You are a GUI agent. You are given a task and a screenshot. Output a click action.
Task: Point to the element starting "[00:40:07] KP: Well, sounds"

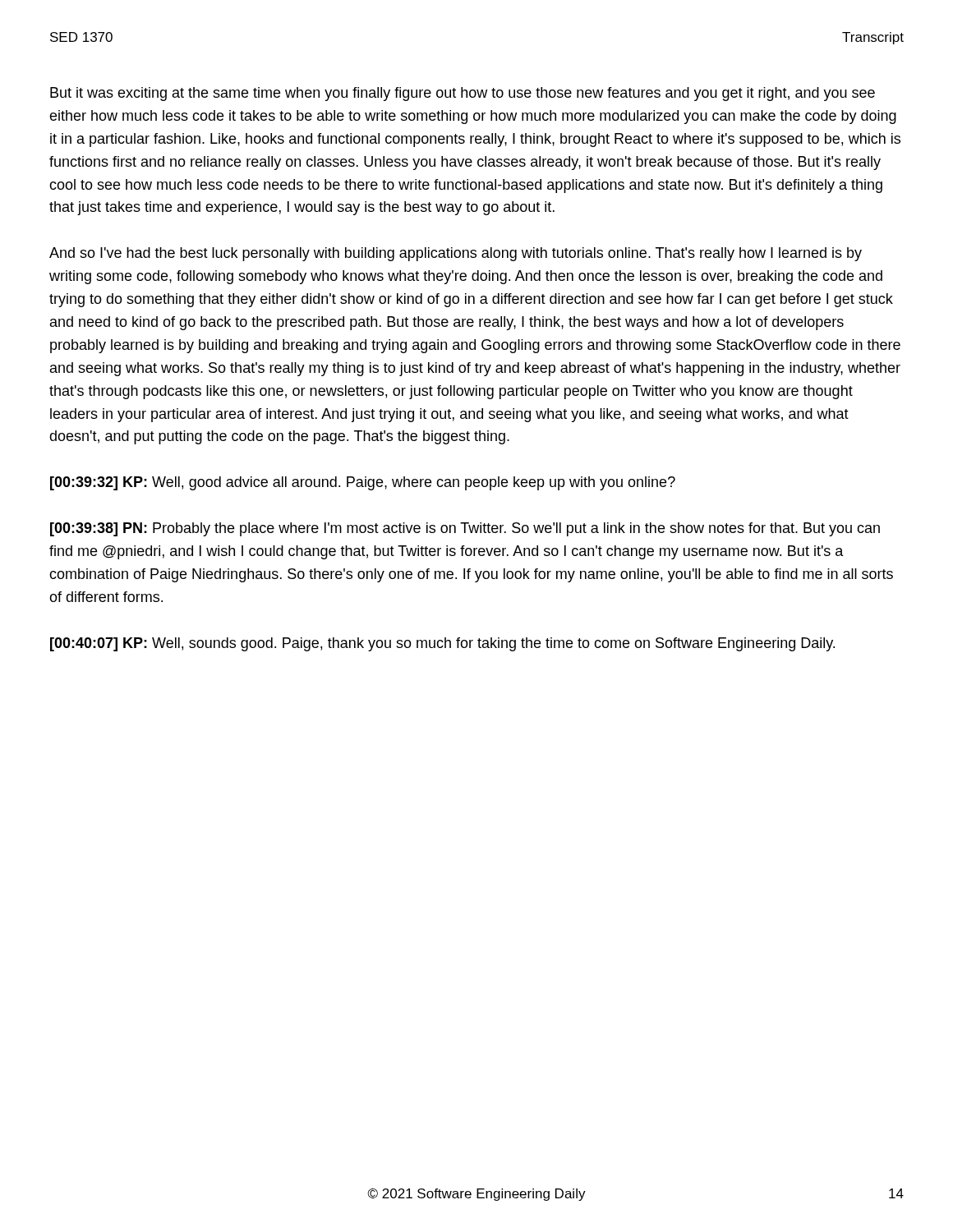pos(443,643)
